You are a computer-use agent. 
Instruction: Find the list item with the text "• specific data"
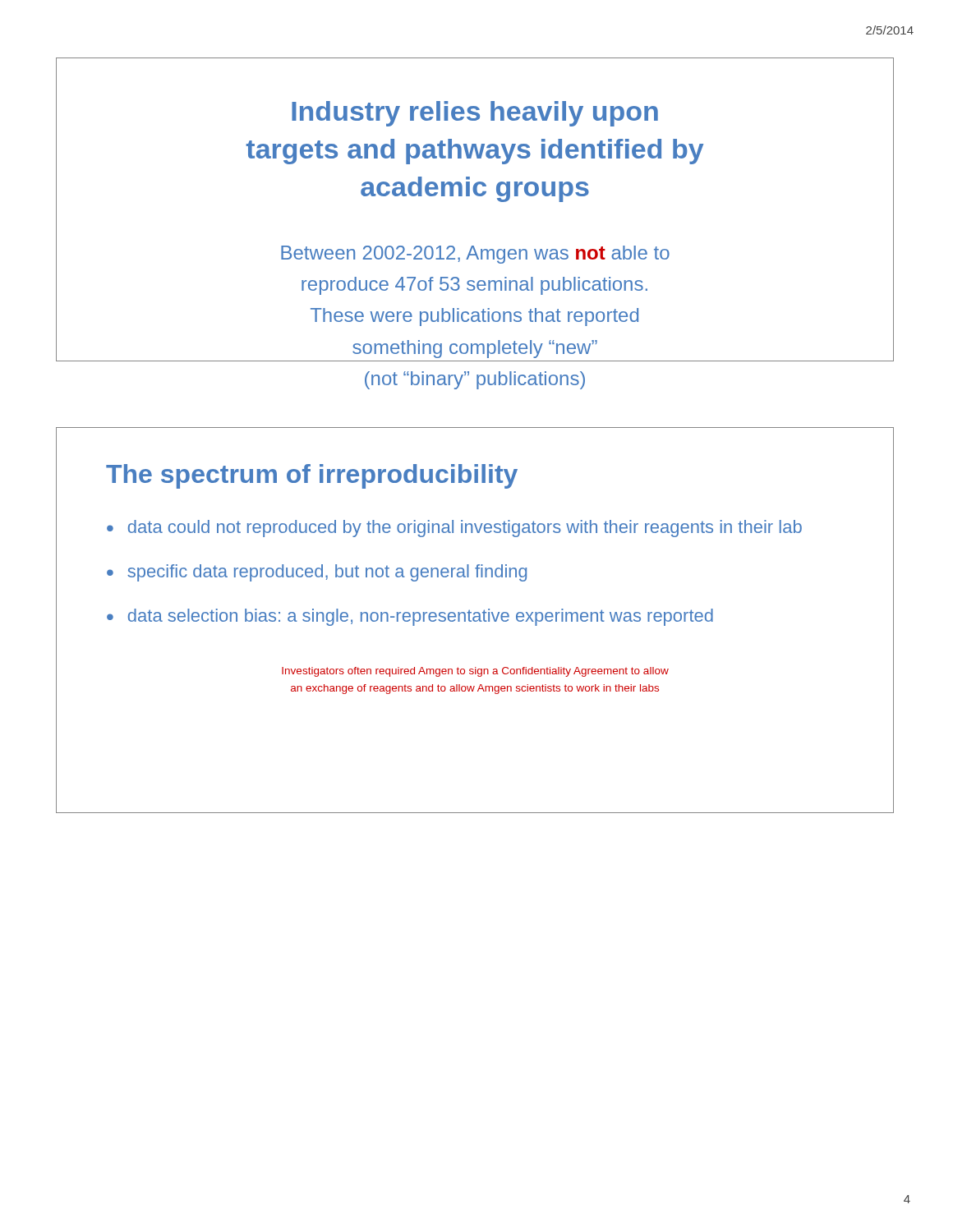pos(317,573)
